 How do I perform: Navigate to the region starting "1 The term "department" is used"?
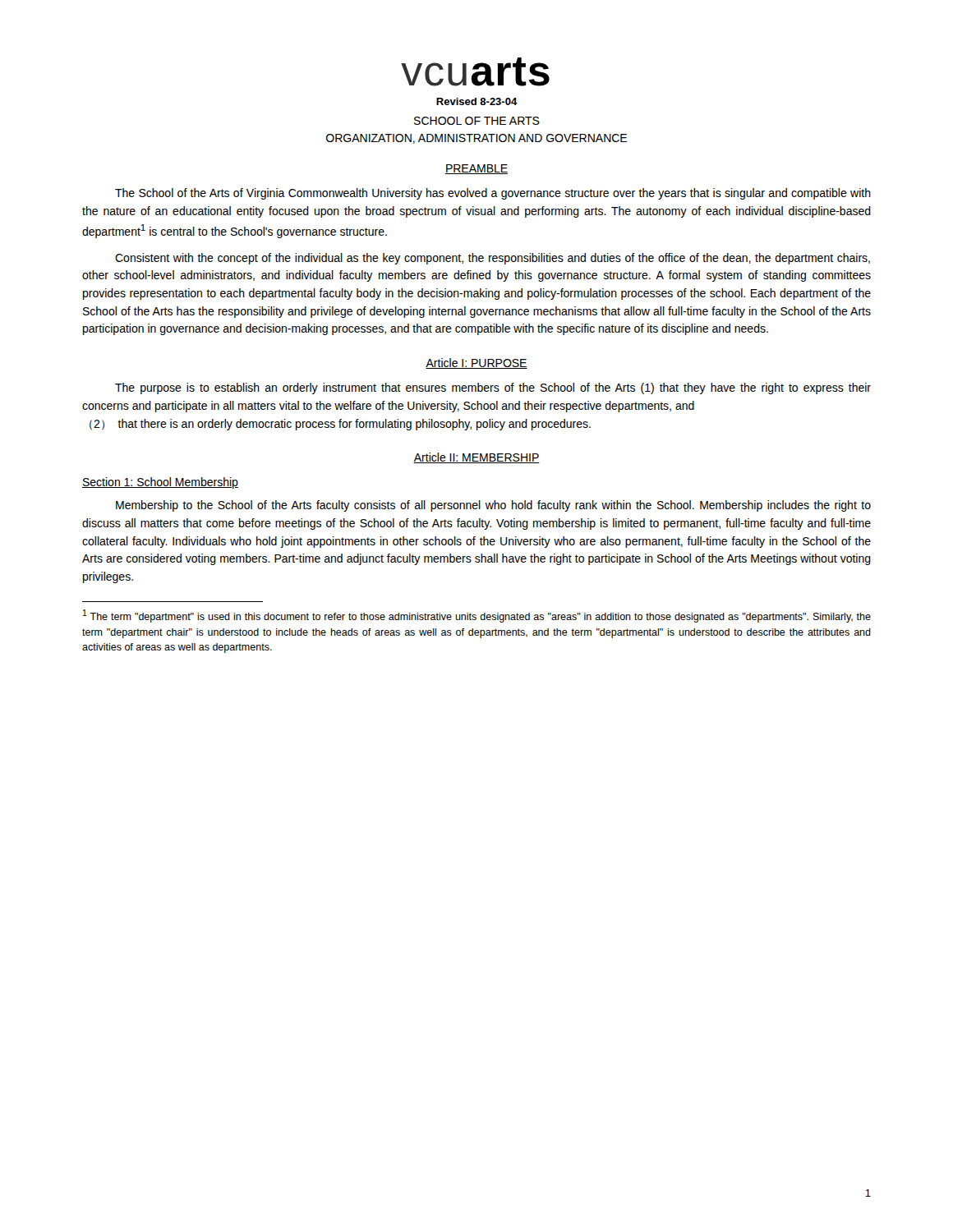click(476, 631)
